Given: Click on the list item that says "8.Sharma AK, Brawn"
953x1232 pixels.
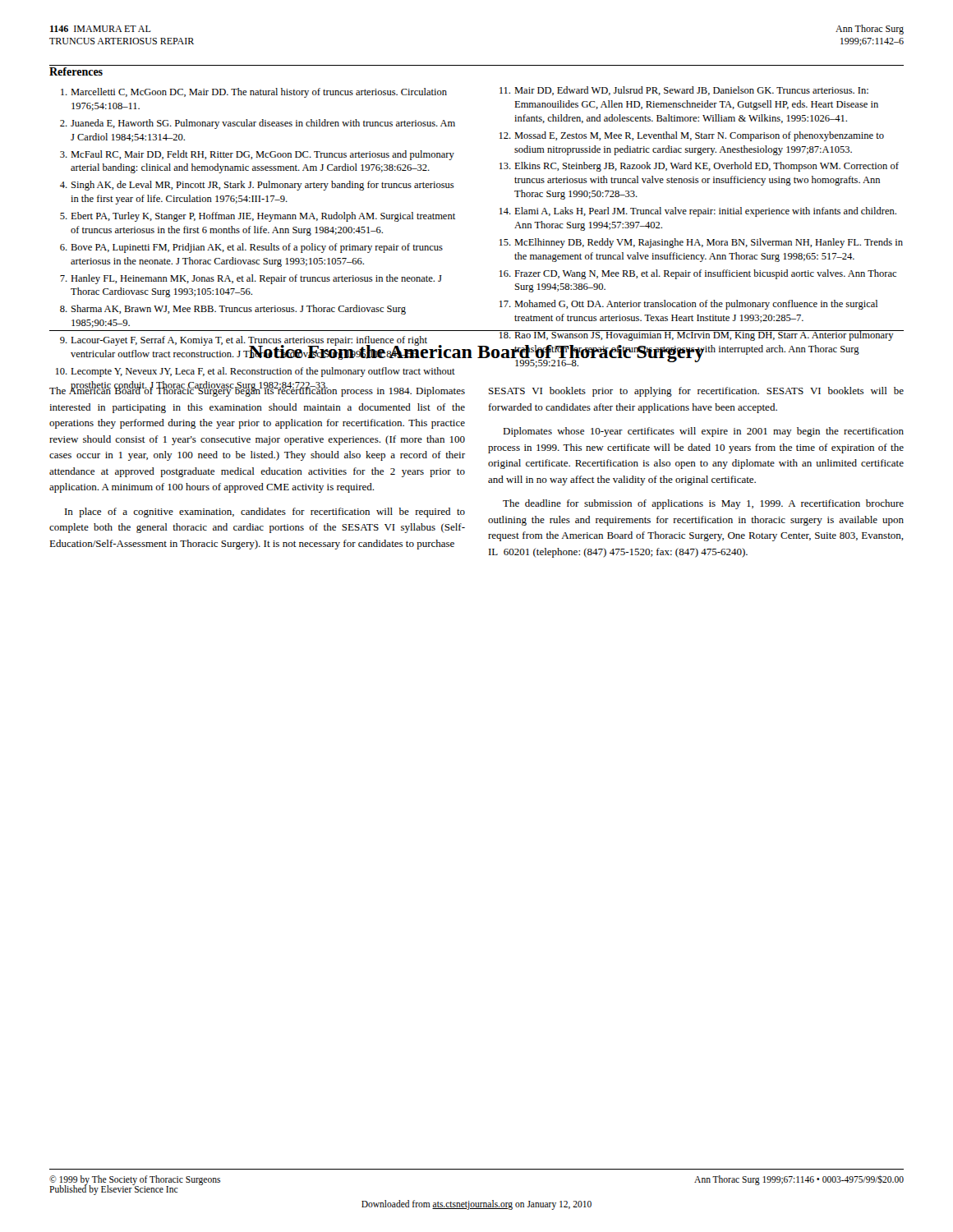Looking at the screenshot, I should click(255, 316).
